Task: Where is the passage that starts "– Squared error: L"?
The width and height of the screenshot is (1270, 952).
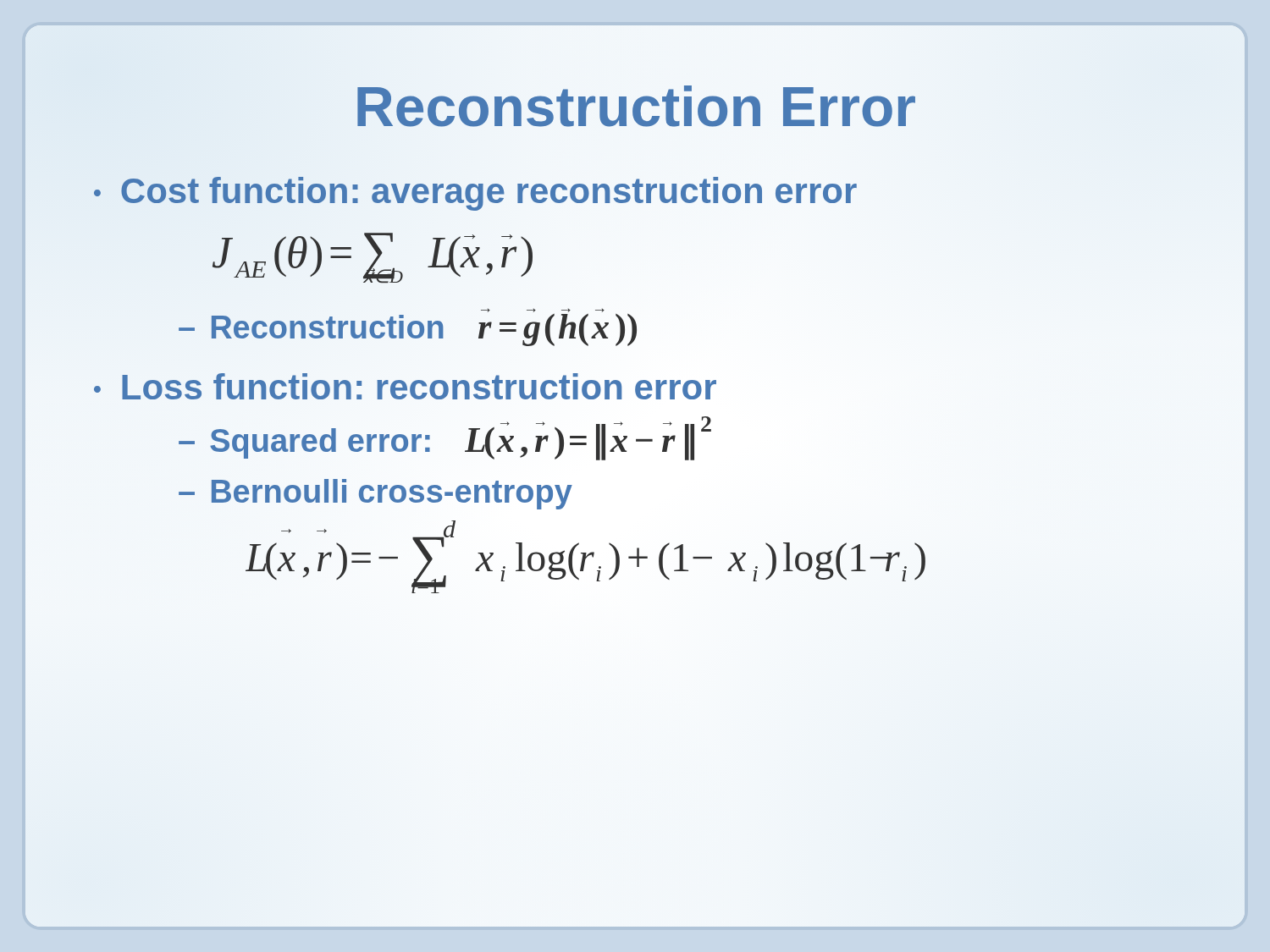Action: tap(474, 441)
